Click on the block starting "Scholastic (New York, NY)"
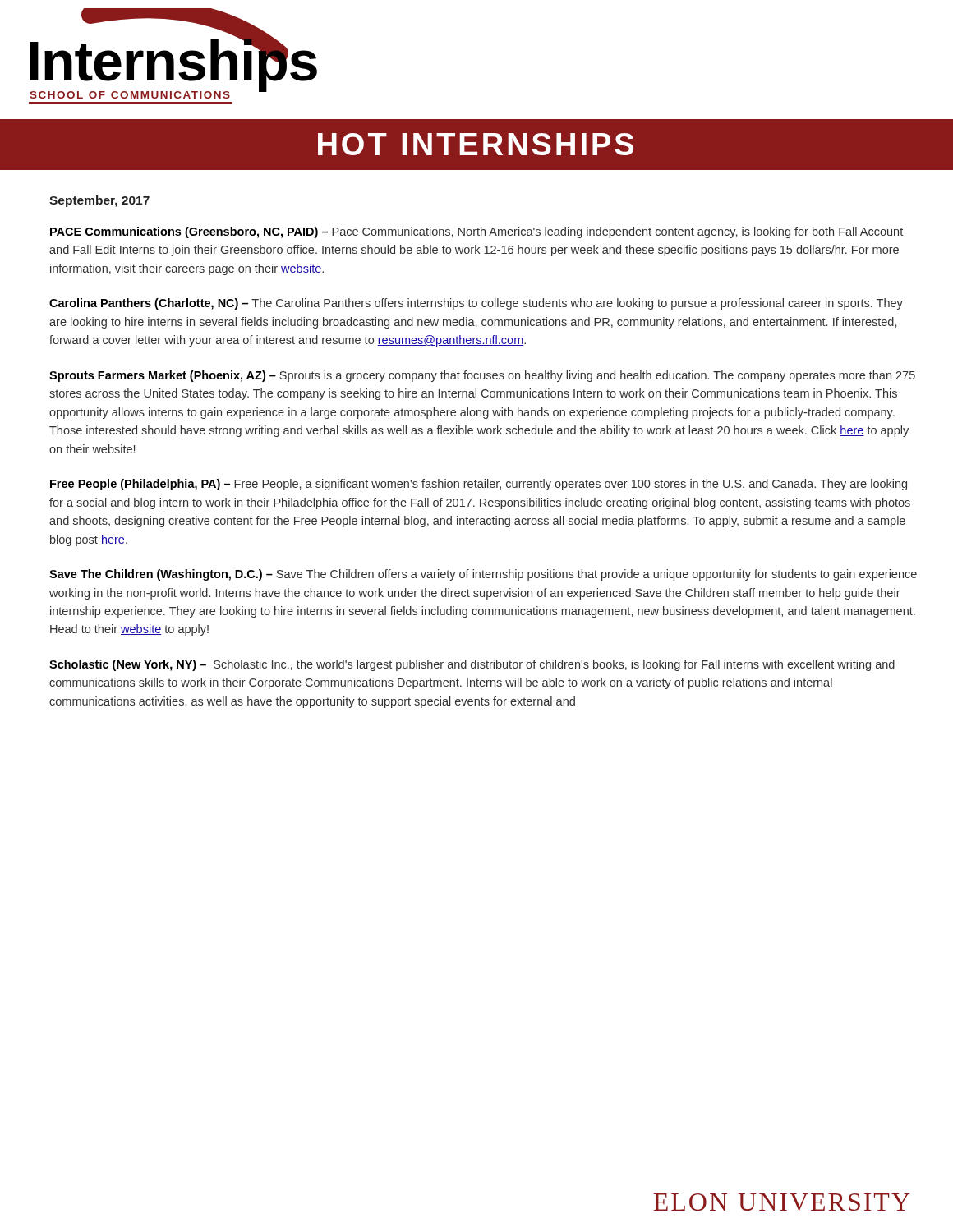The width and height of the screenshot is (953, 1232). (x=472, y=683)
